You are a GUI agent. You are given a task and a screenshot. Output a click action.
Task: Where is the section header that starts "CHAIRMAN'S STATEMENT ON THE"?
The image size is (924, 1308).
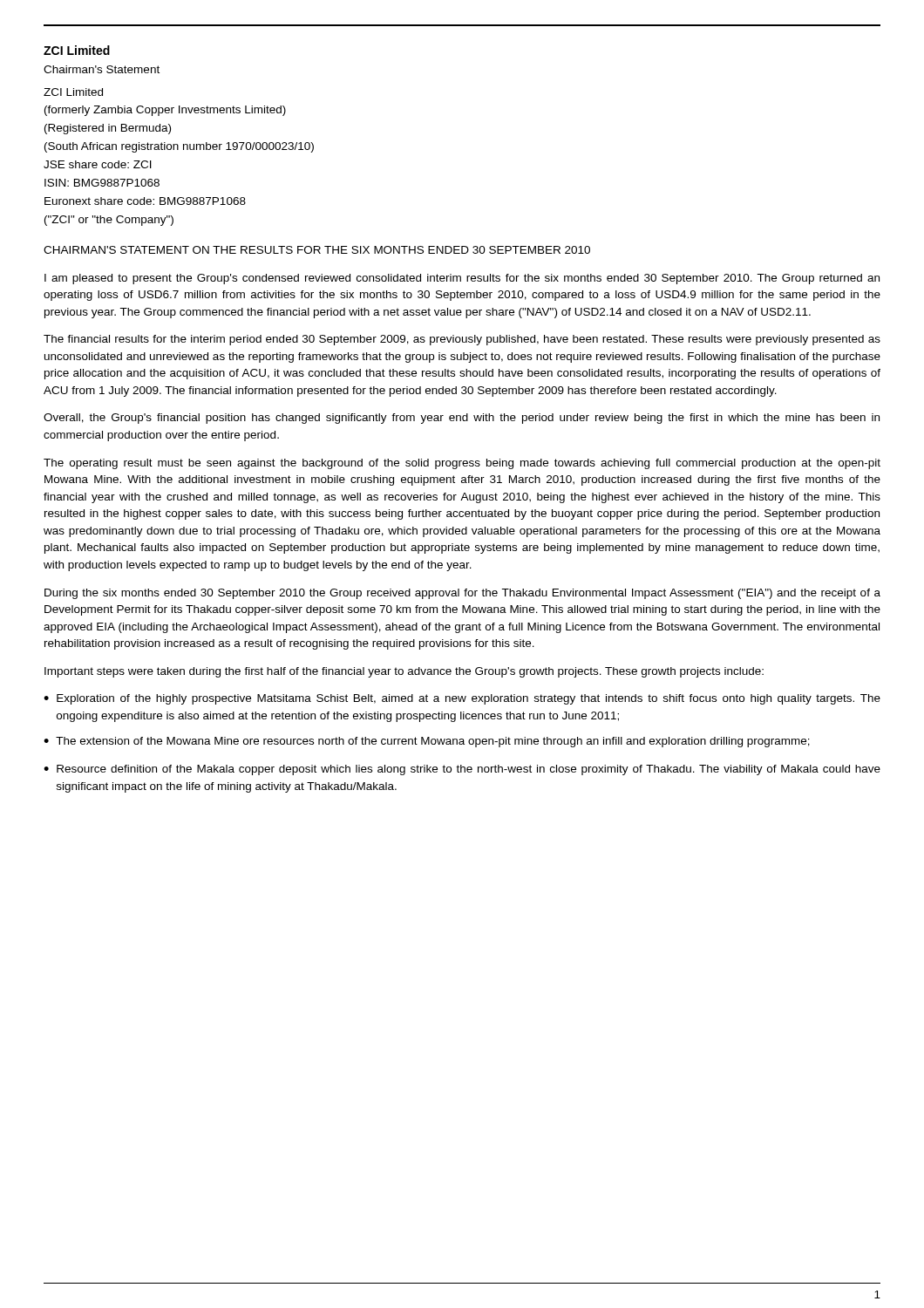pyautogui.click(x=317, y=250)
